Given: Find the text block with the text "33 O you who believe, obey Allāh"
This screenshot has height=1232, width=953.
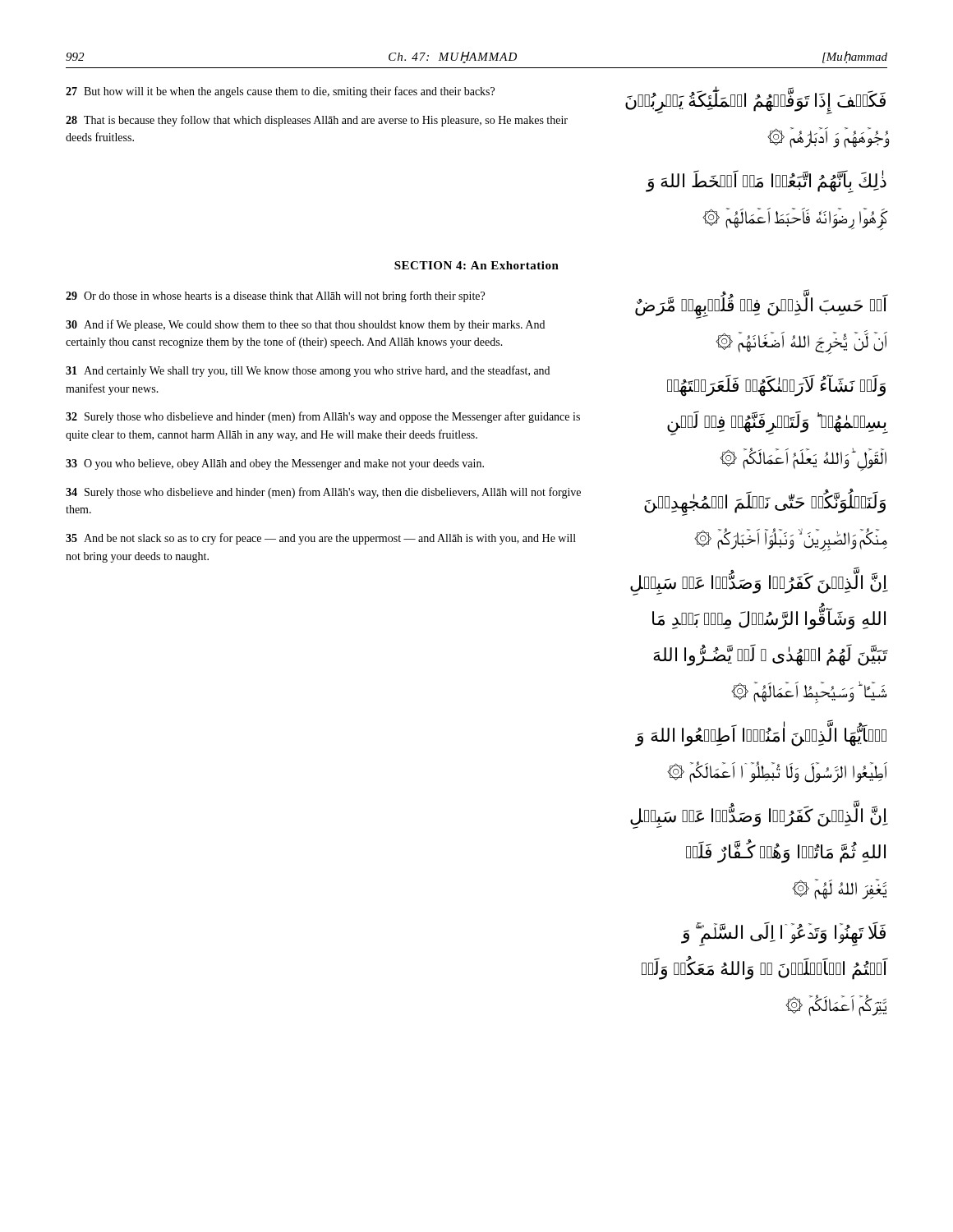Looking at the screenshot, I should tap(275, 463).
